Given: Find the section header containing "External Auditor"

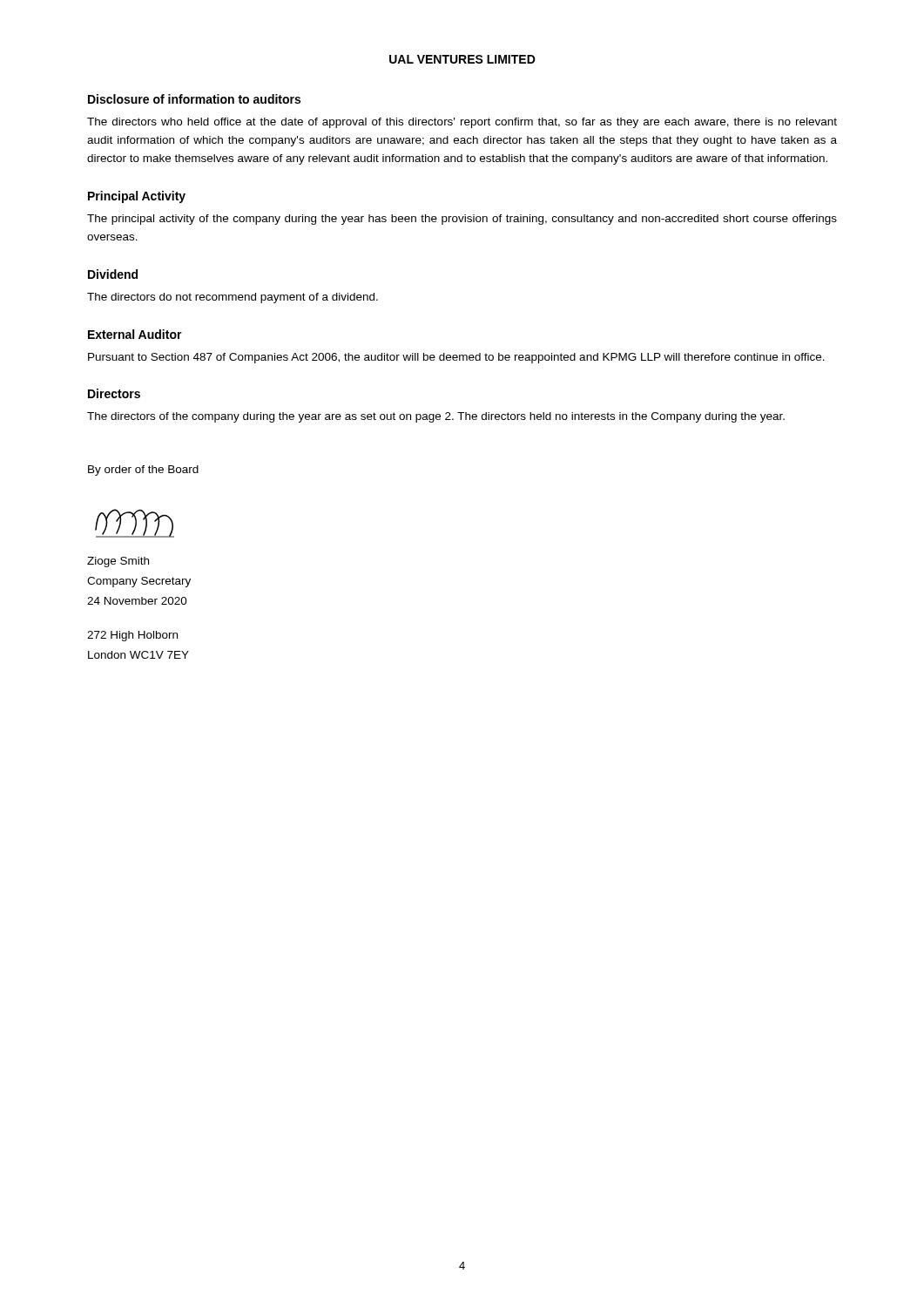Looking at the screenshot, I should pyautogui.click(x=134, y=334).
